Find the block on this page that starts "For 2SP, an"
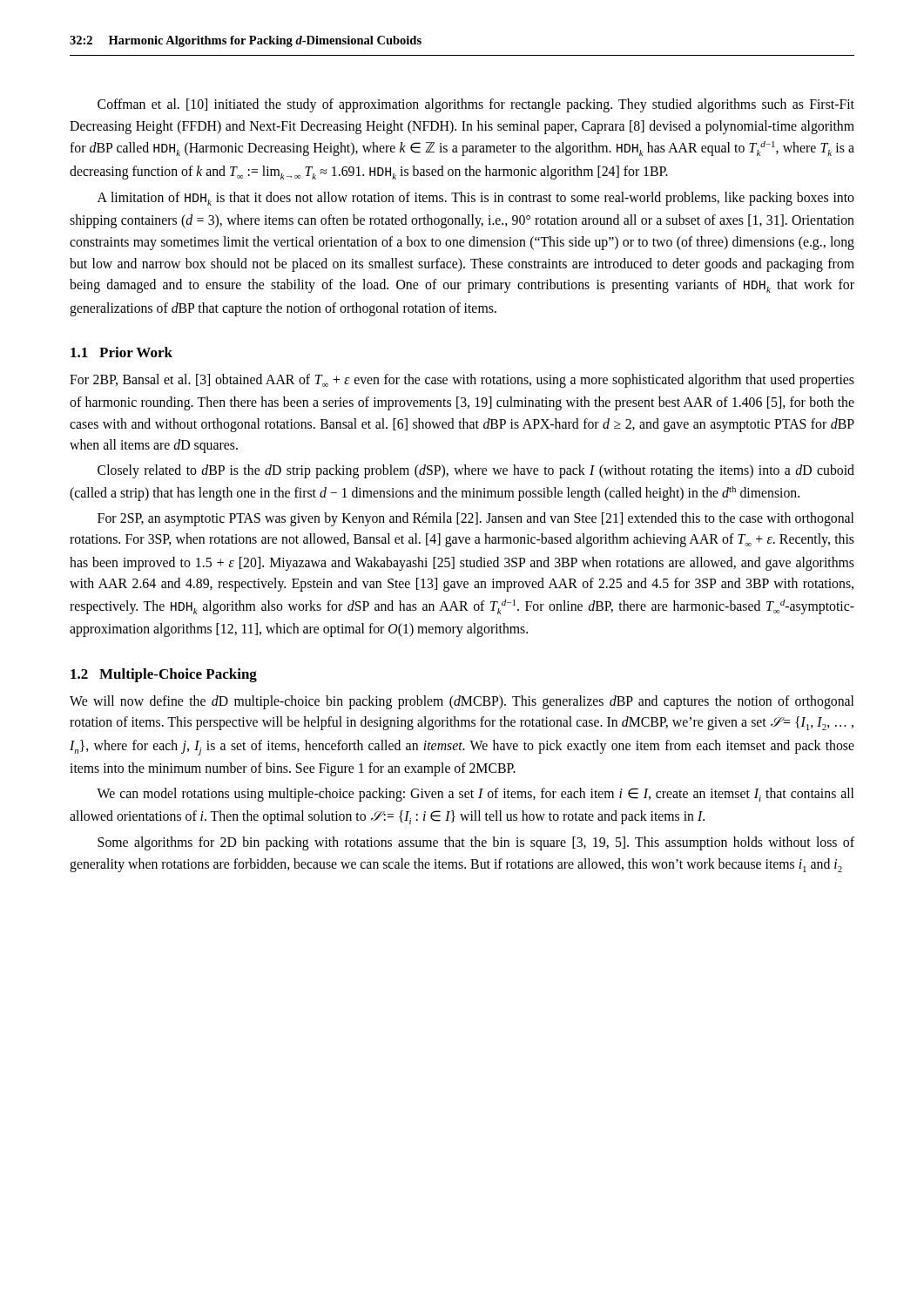924x1307 pixels. pos(462,574)
